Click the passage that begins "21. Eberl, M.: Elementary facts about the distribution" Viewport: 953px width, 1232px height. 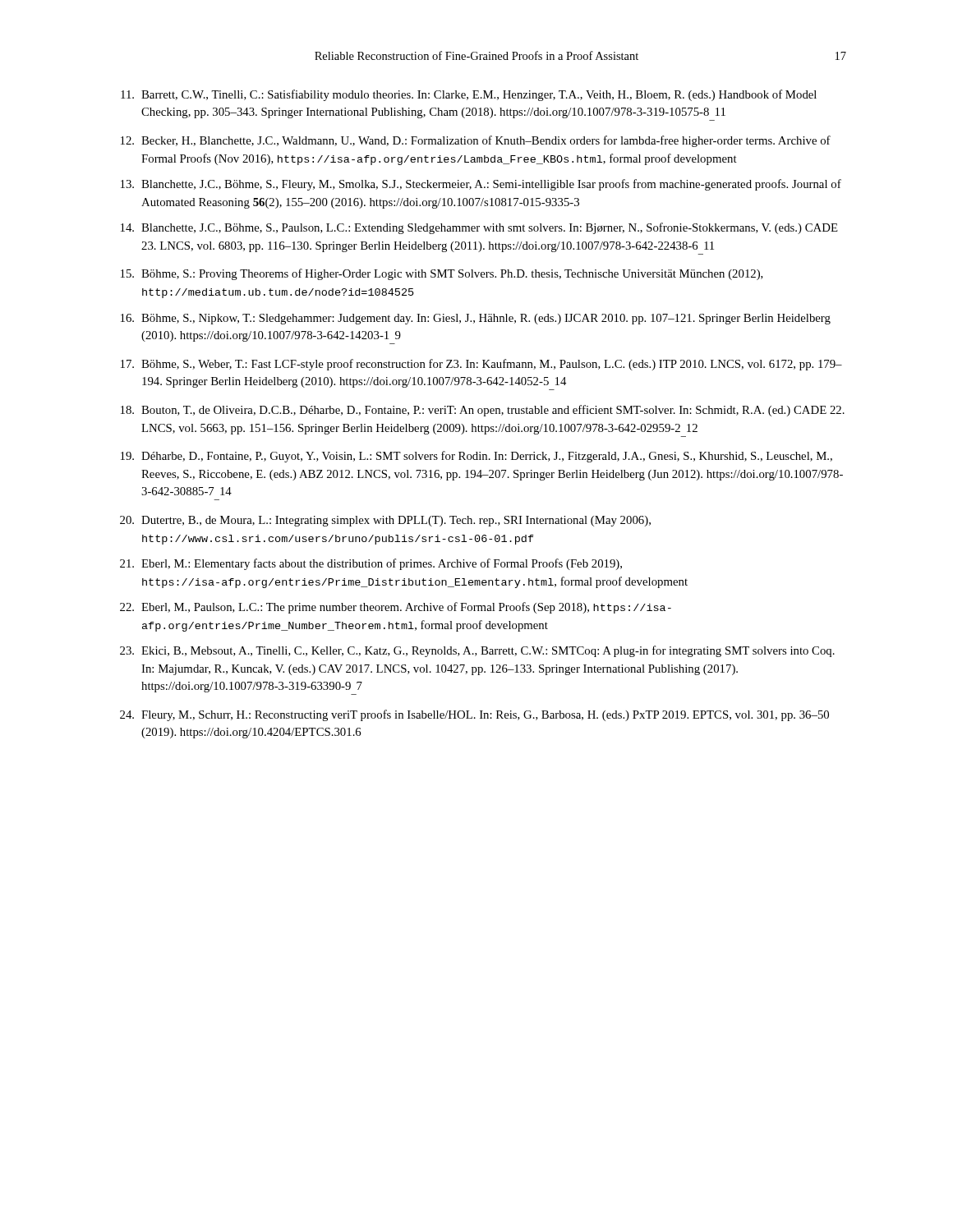(476, 573)
